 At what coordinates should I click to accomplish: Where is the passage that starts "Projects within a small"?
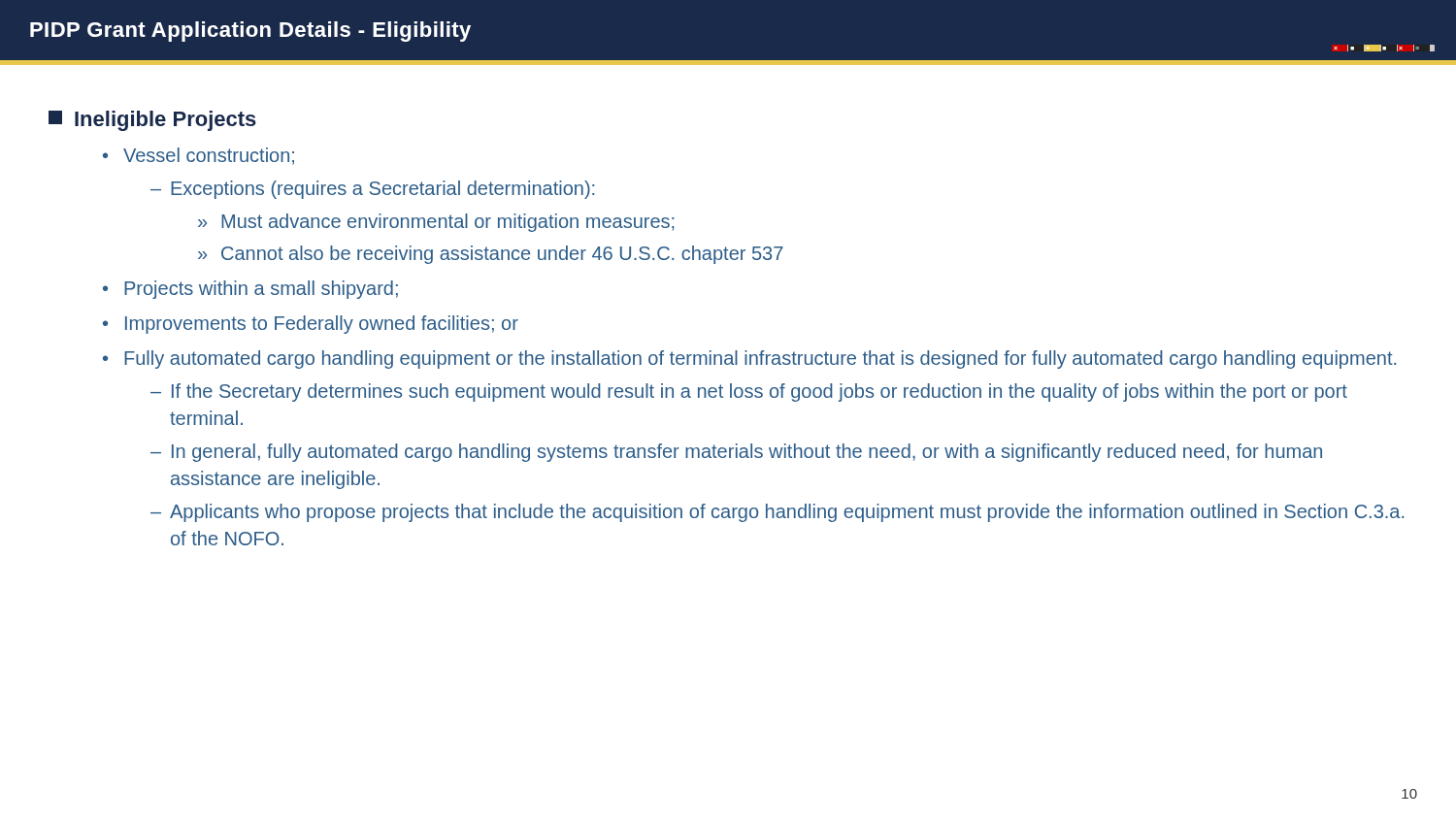pyautogui.click(x=261, y=288)
